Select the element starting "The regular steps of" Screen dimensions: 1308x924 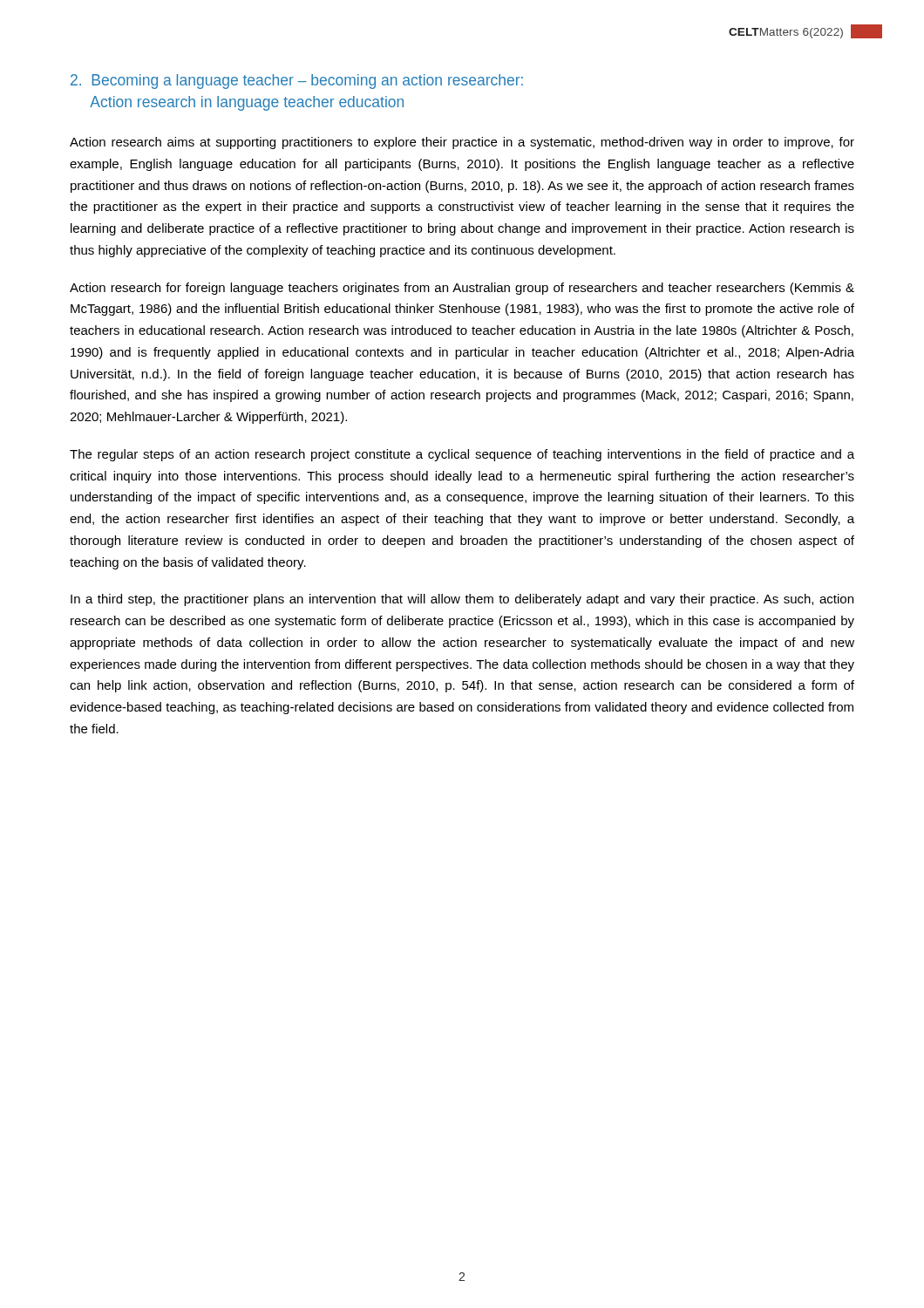462,508
